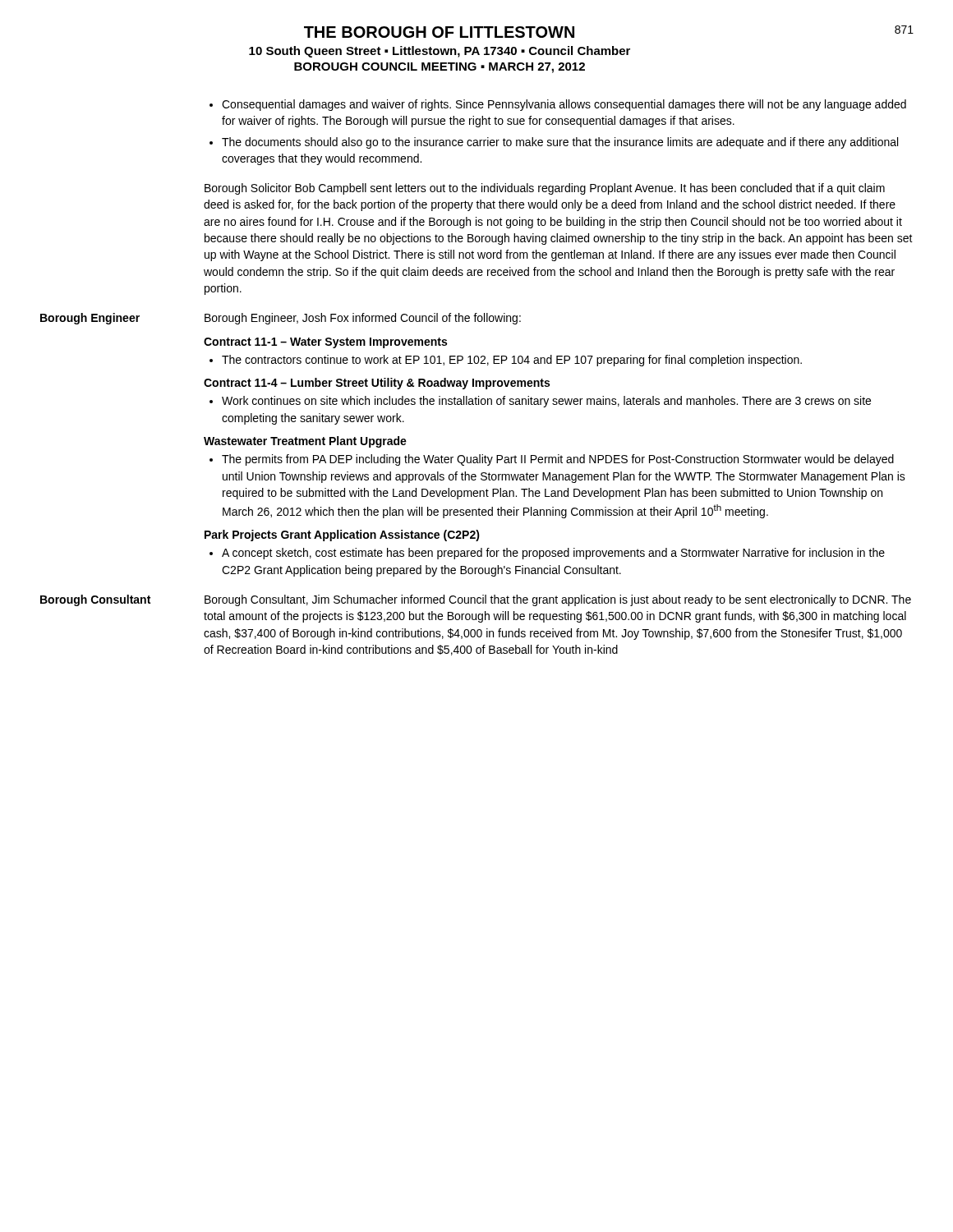Locate the title with the text "THE BOROUGH OF"
This screenshot has width=953, height=1232.
[440, 48]
